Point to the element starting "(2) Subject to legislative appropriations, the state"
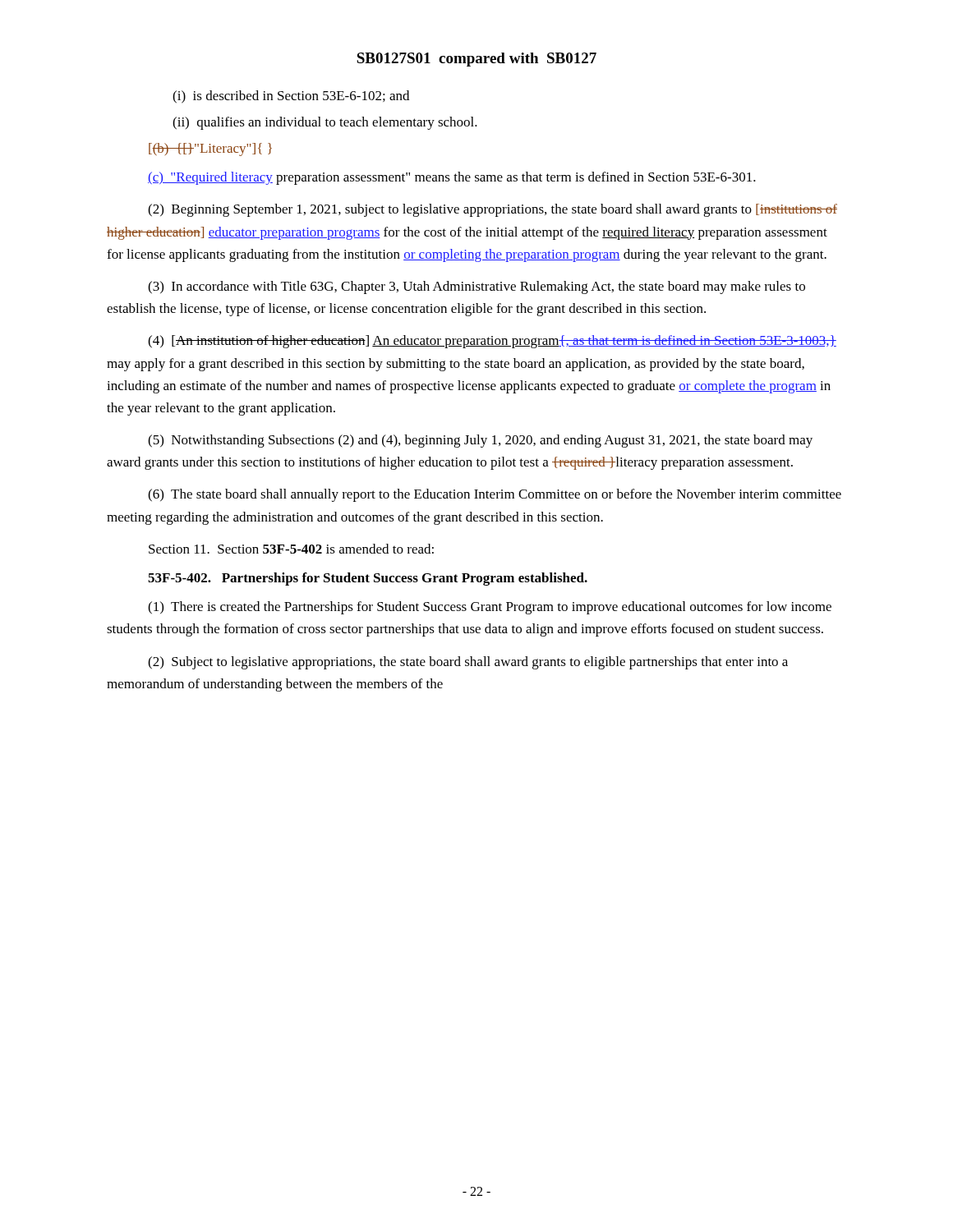The height and width of the screenshot is (1232, 953). click(448, 672)
